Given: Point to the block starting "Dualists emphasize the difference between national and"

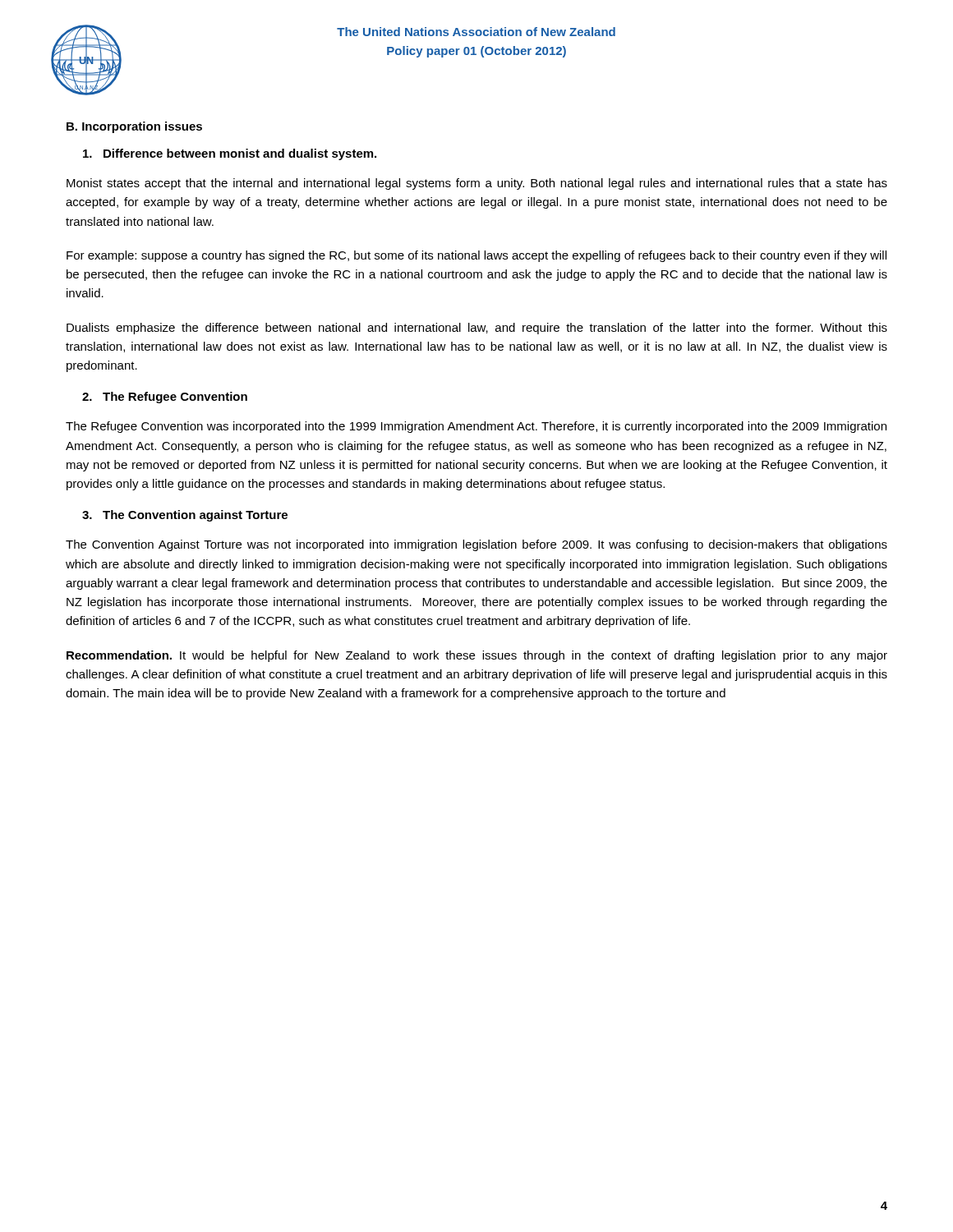Looking at the screenshot, I should [x=476, y=346].
